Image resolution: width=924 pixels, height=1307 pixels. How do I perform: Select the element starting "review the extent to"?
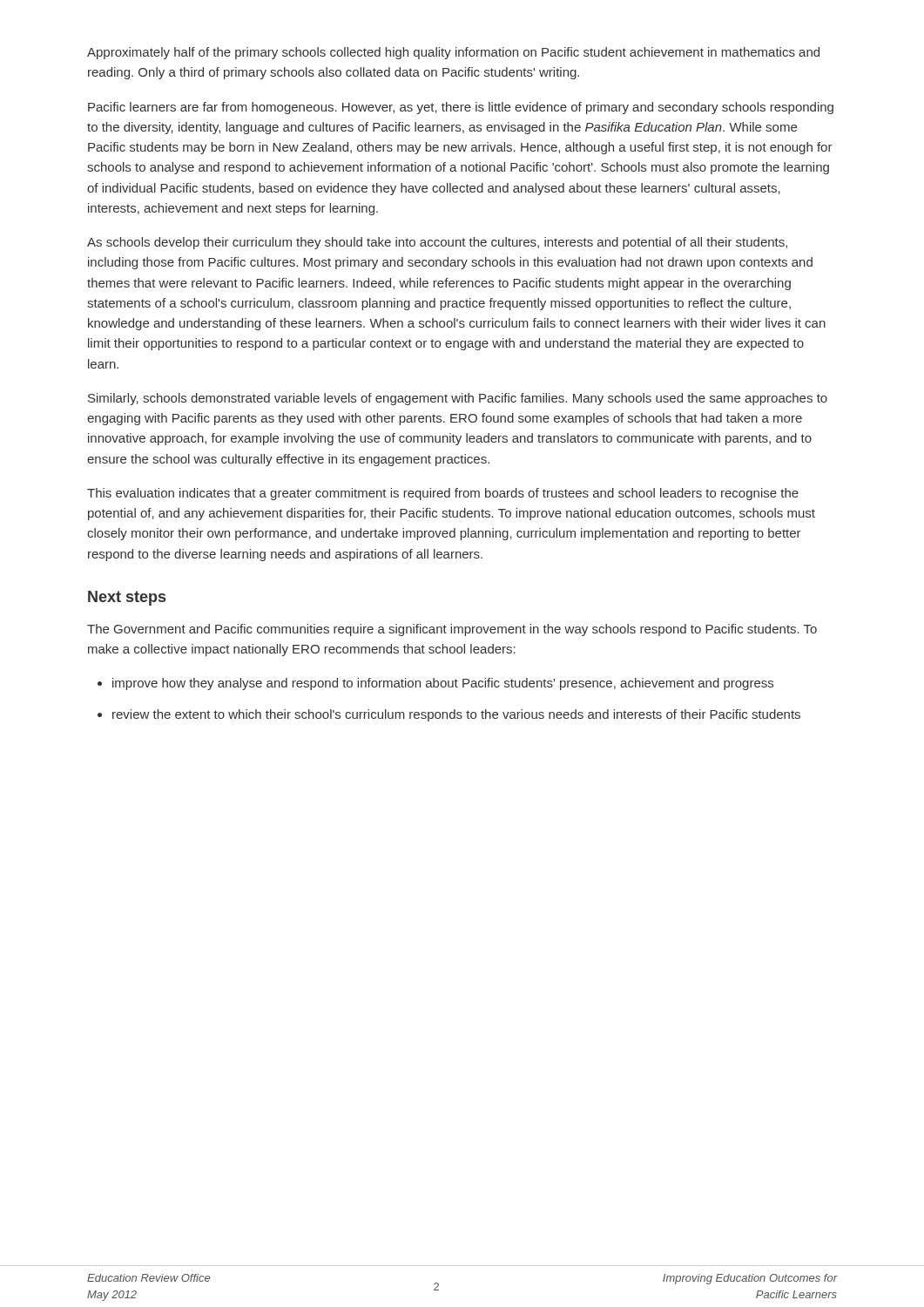pos(474,714)
